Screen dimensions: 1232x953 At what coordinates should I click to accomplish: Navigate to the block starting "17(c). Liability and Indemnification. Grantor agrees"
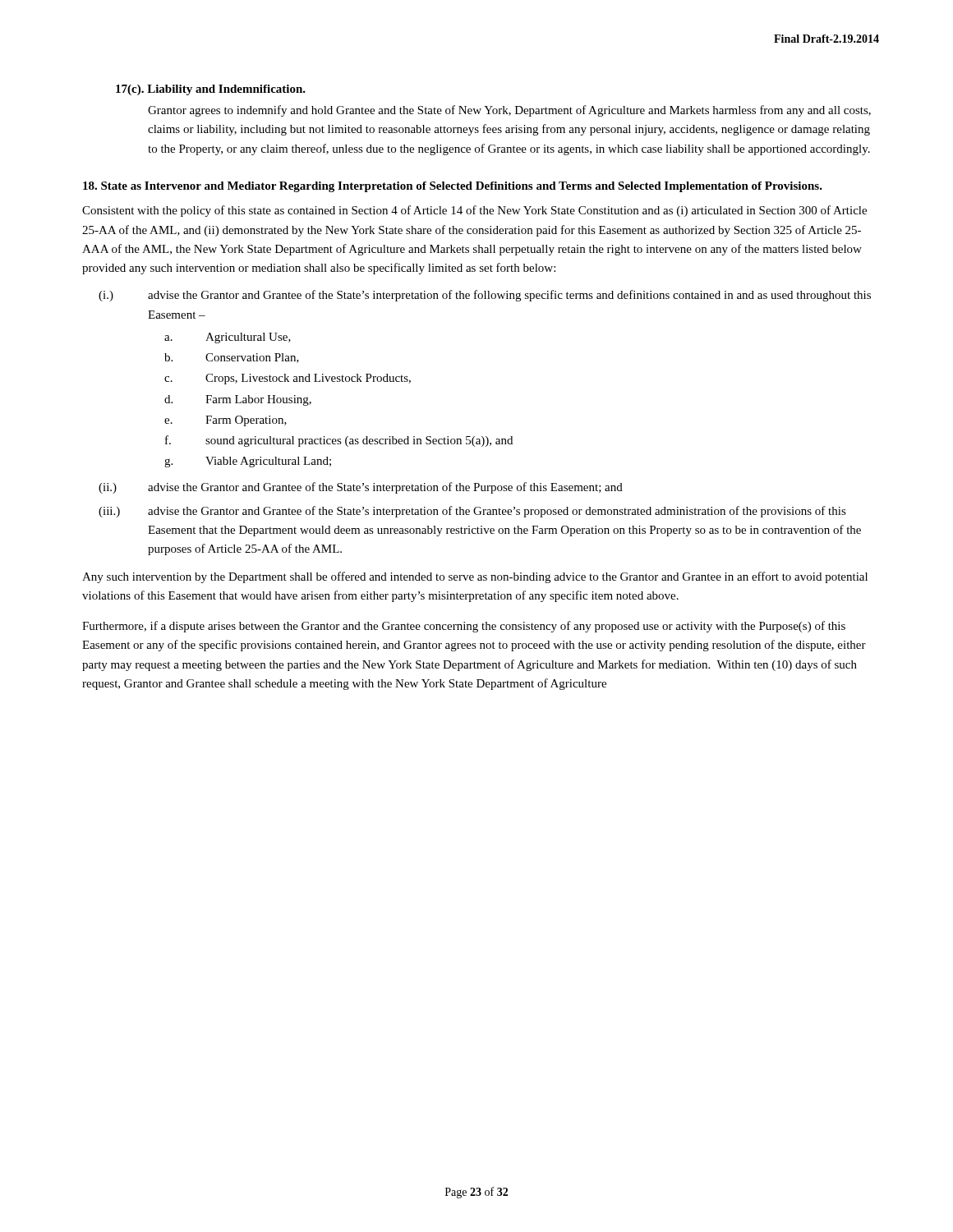pyautogui.click(x=497, y=120)
